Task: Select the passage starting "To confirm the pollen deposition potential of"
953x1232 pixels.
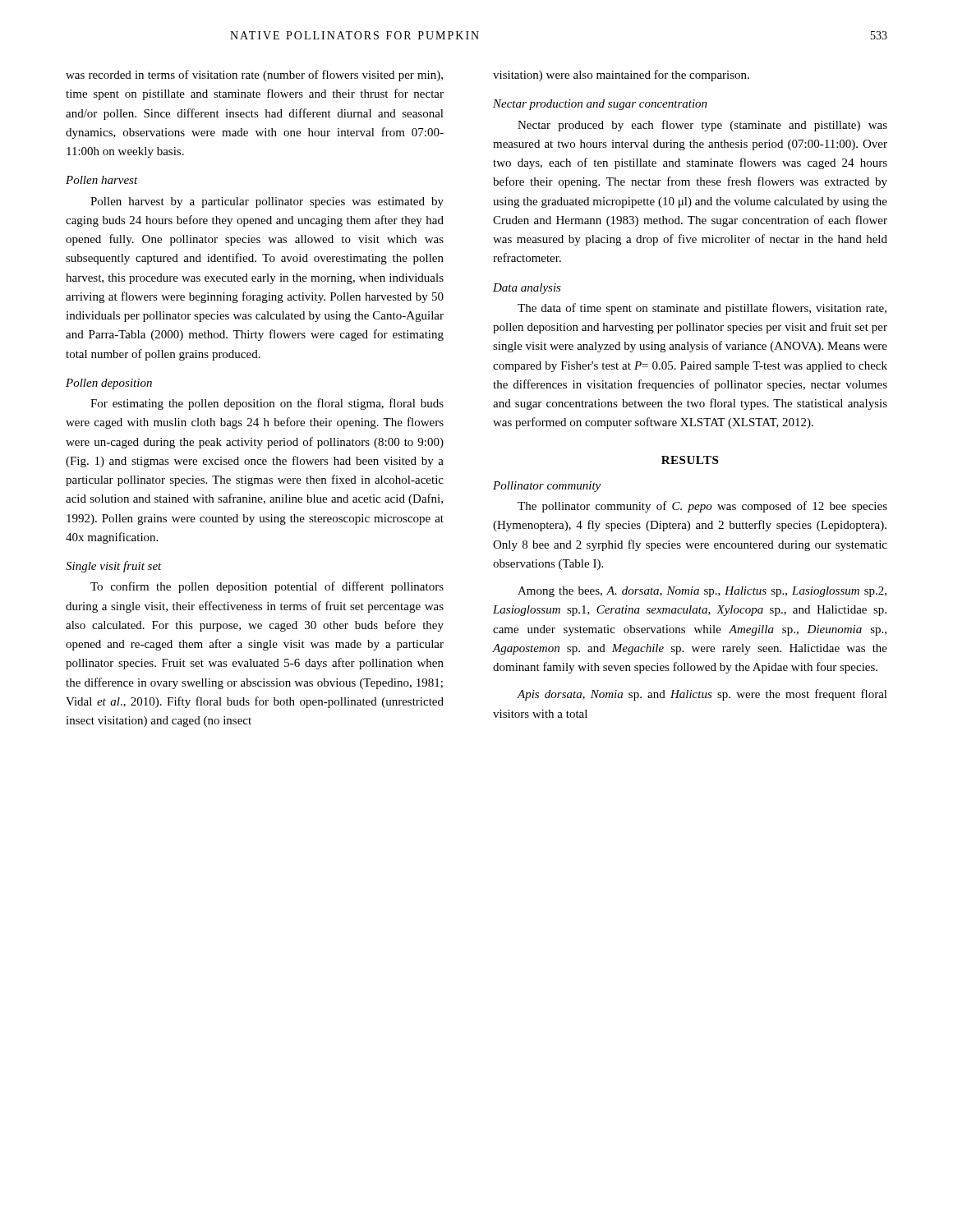Action: [255, 654]
